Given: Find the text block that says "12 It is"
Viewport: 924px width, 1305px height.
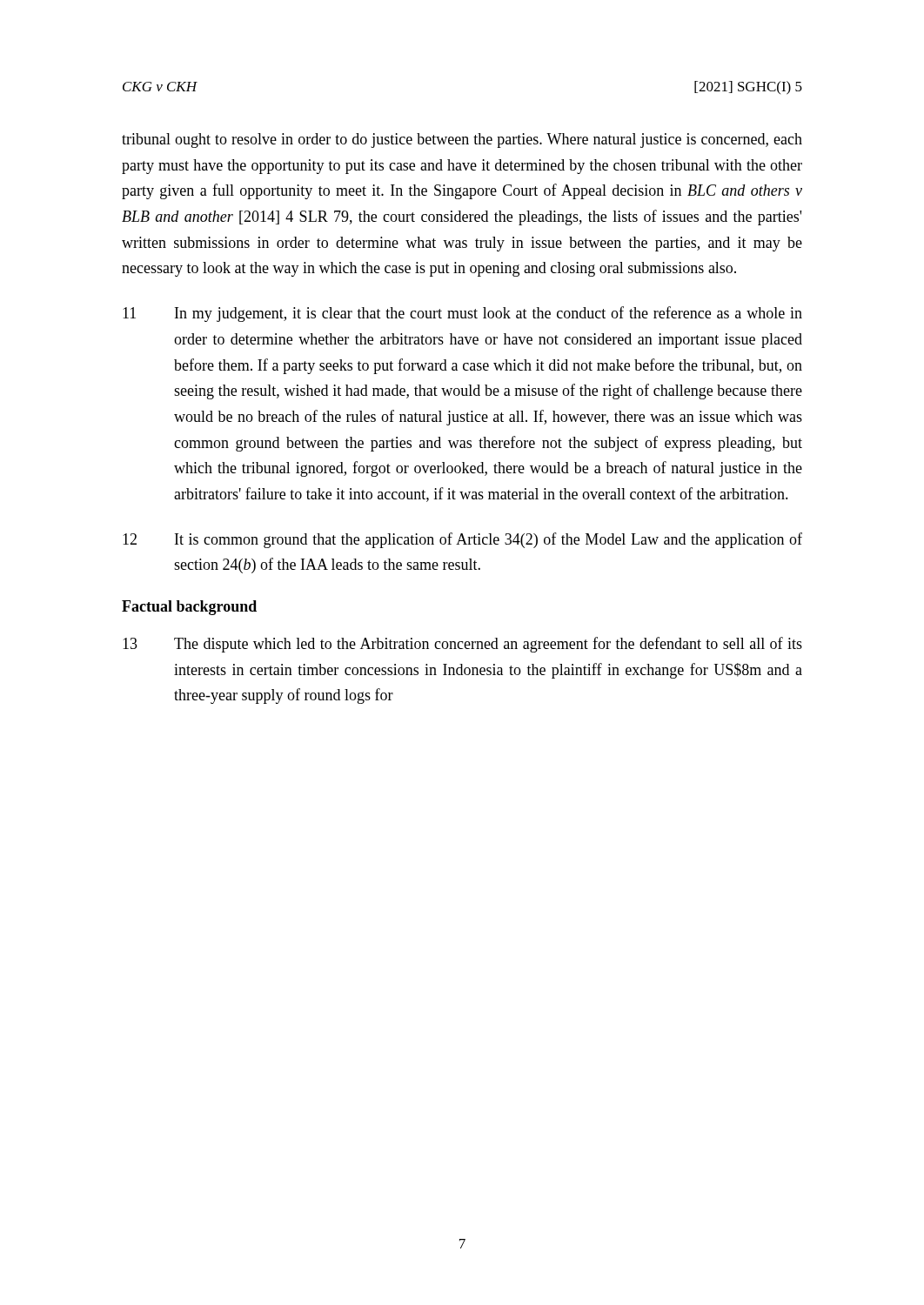Looking at the screenshot, I should [x=462, y=553].
